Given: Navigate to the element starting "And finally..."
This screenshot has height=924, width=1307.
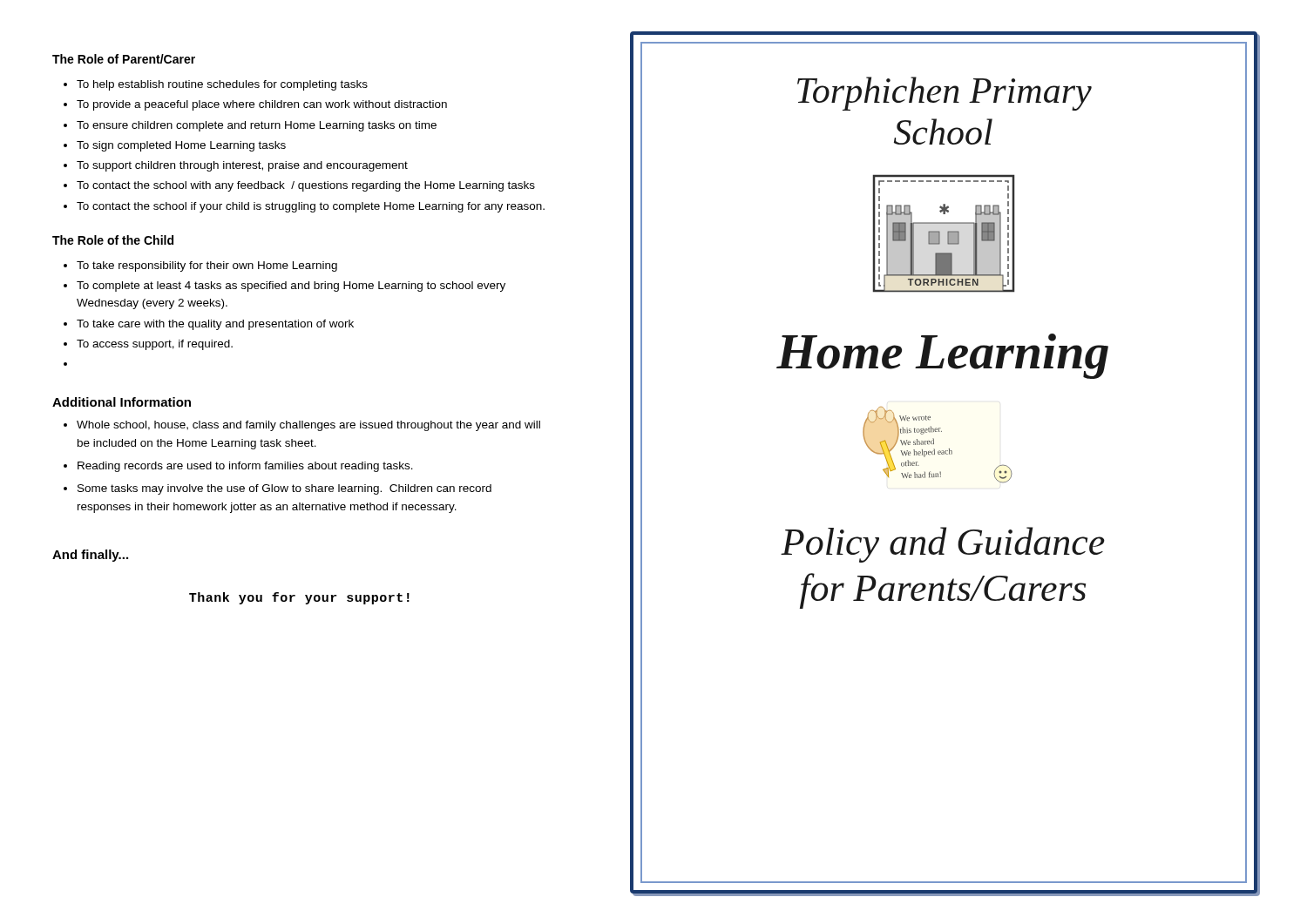Looking at the screenshot, I should [x=90, y=556].
